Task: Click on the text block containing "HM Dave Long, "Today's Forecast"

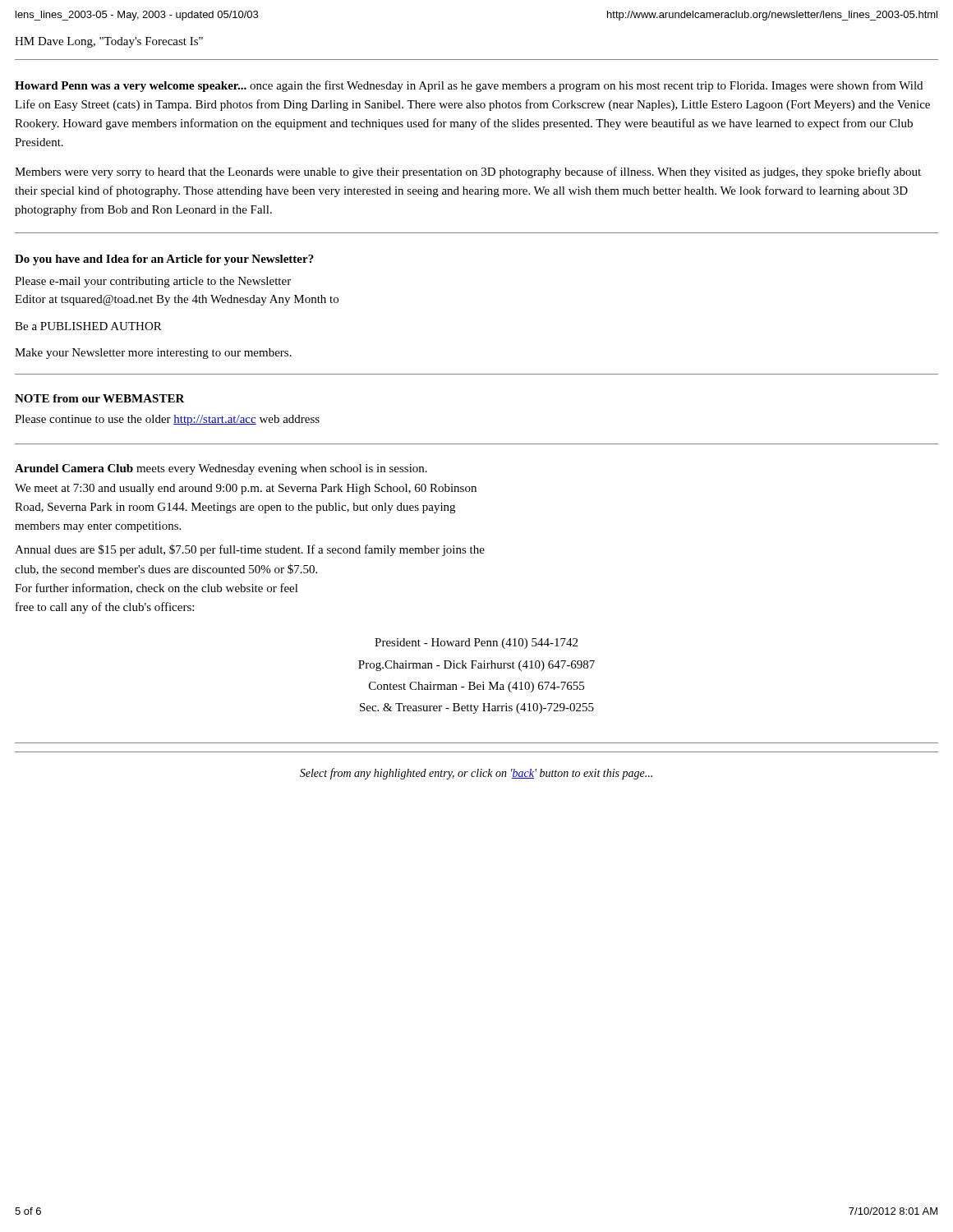Action: point(109,42)
